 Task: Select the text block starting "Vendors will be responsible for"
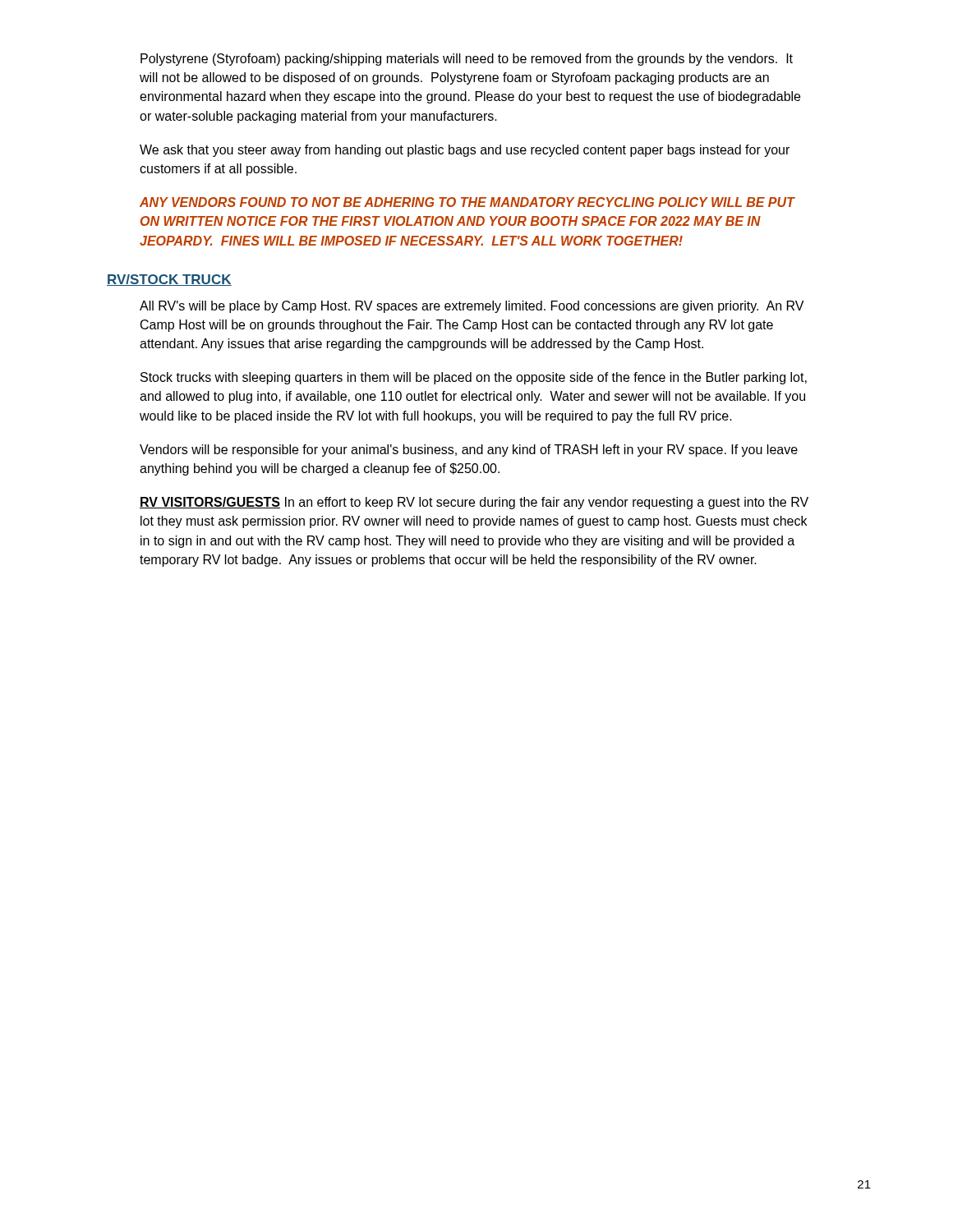point(469,459)
